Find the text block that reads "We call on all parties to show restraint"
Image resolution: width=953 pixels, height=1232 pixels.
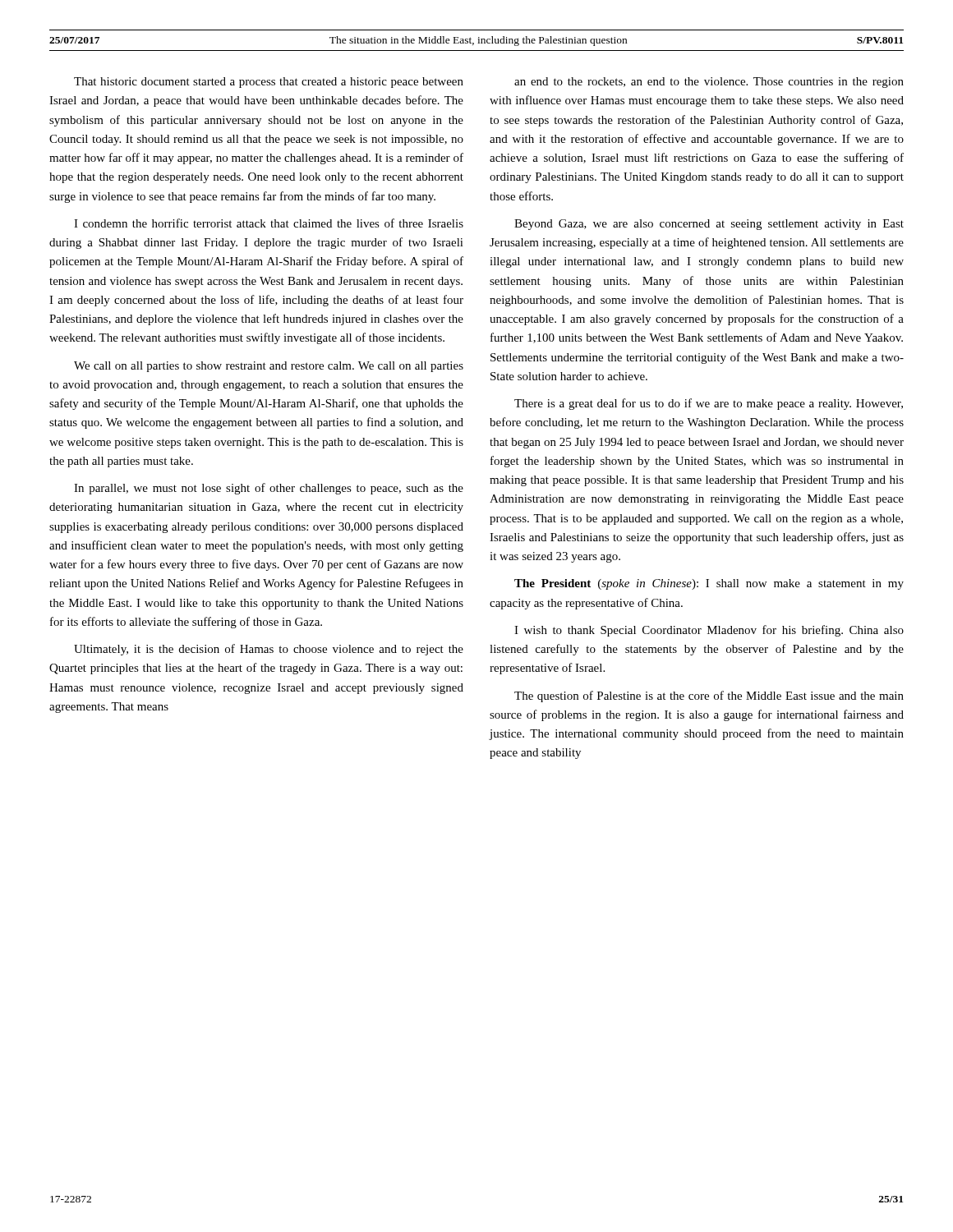(x=256, y=413)
